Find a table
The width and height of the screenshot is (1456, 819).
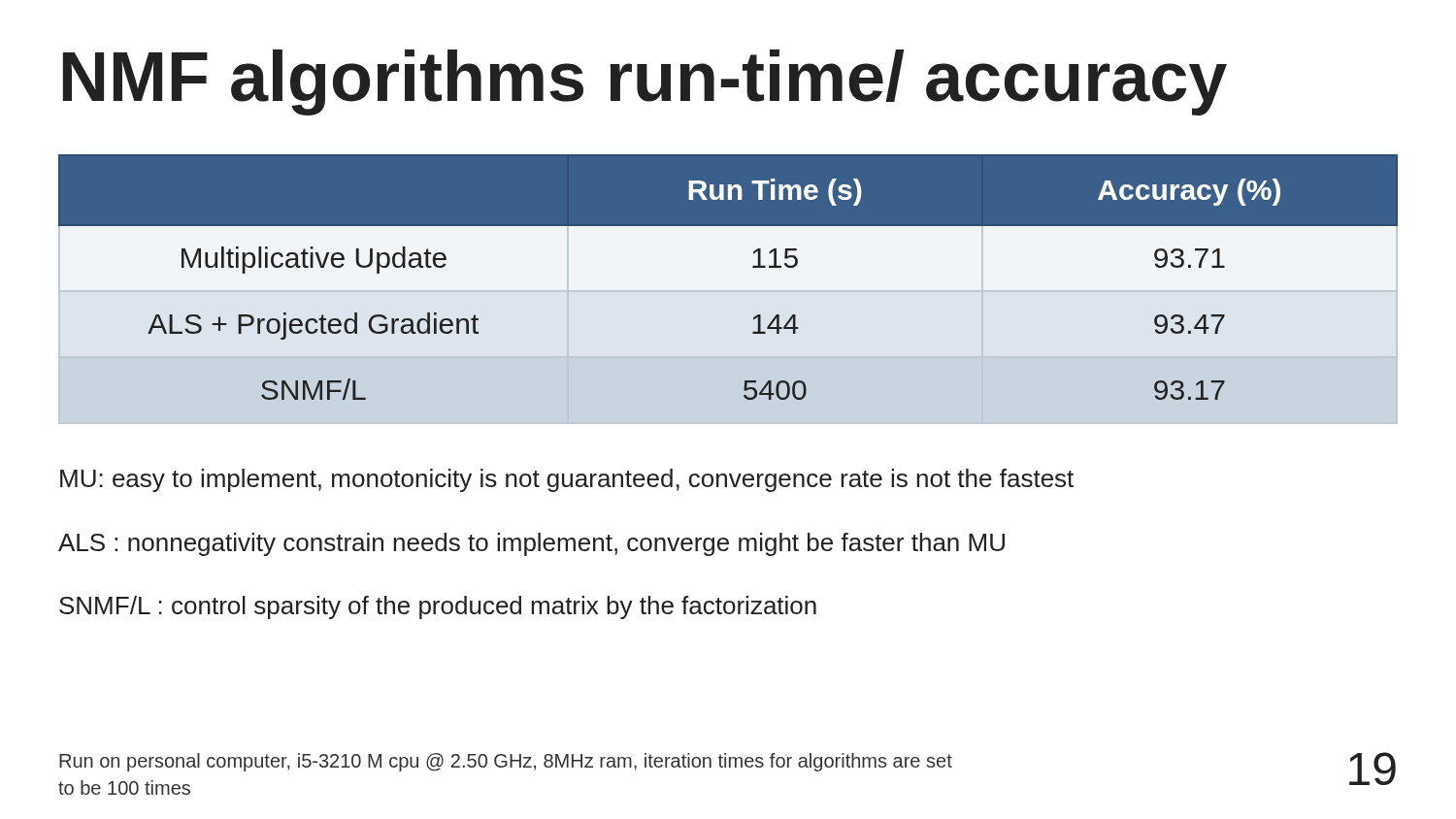tap(728, 294)
